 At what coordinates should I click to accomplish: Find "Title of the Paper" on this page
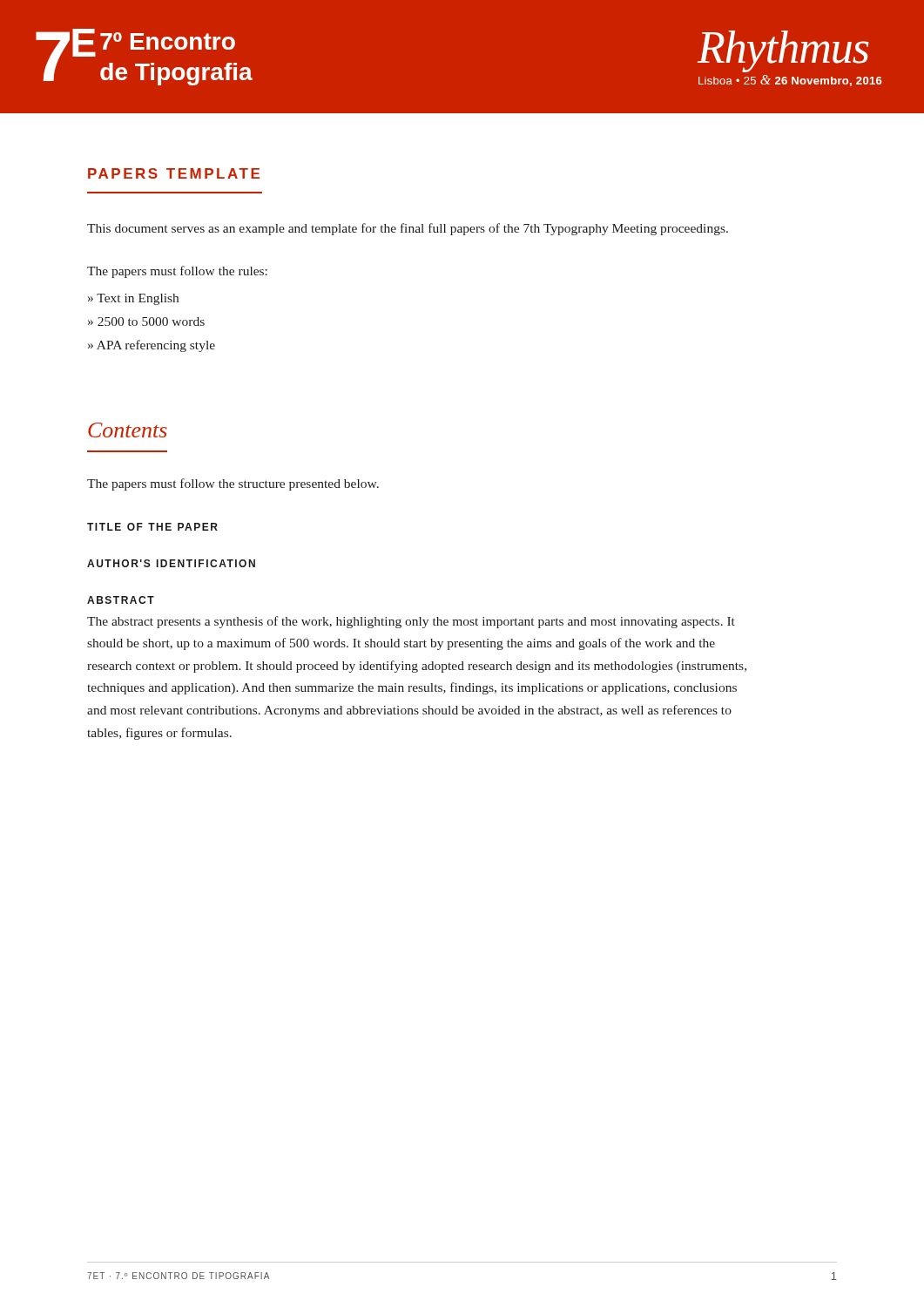tap(153, 527)
